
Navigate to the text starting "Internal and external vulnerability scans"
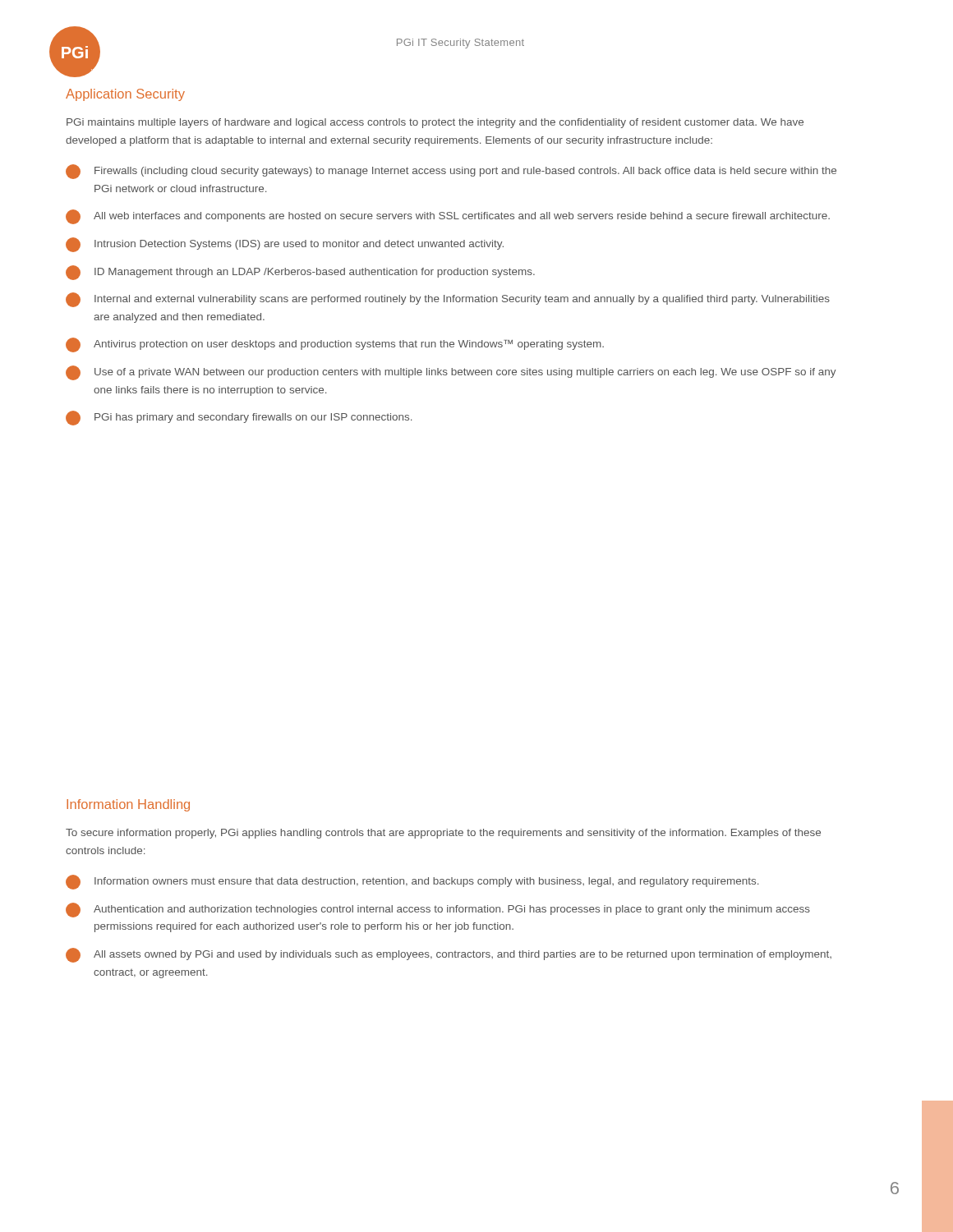[456, 308]
